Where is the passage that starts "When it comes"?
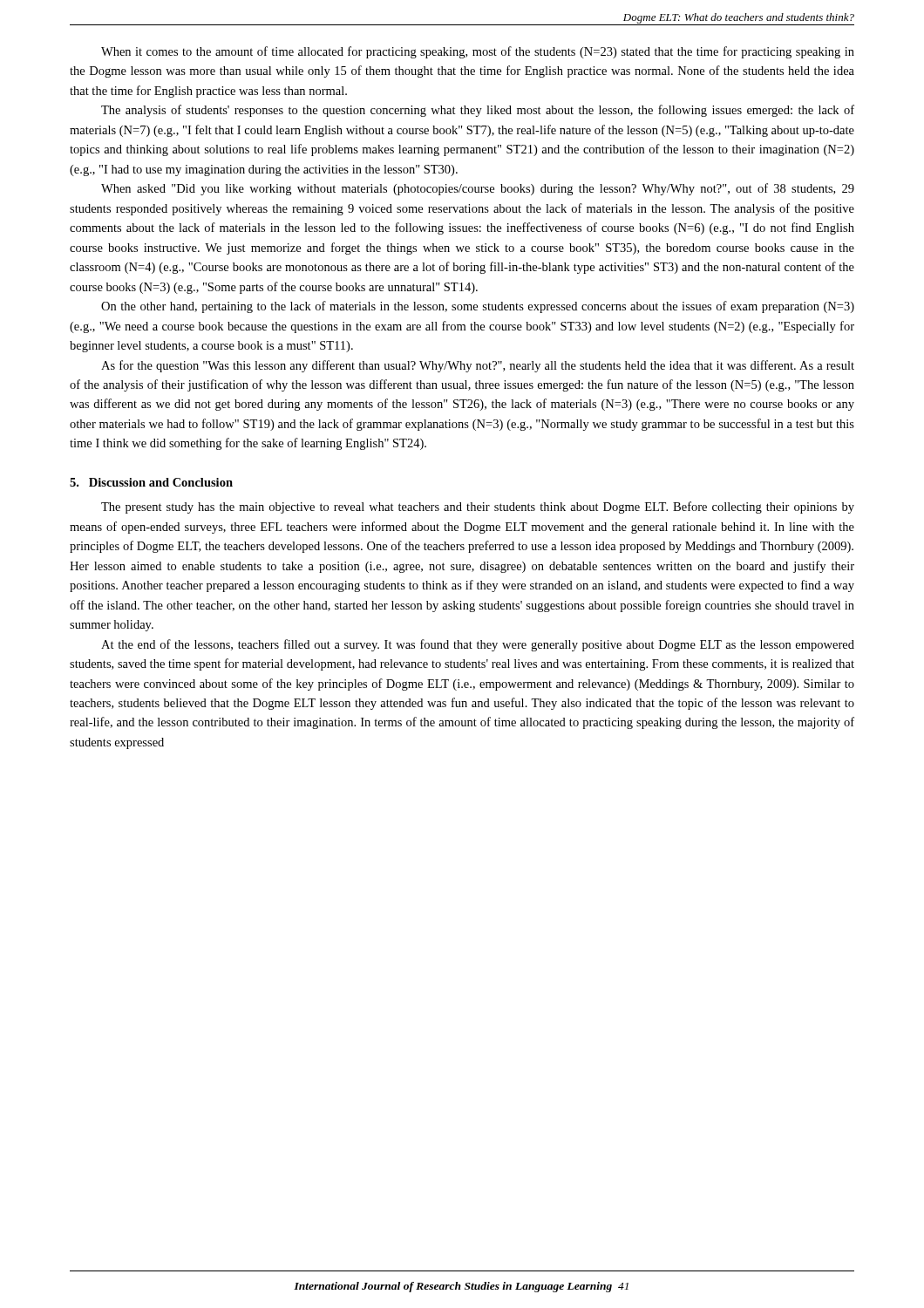 462,71
